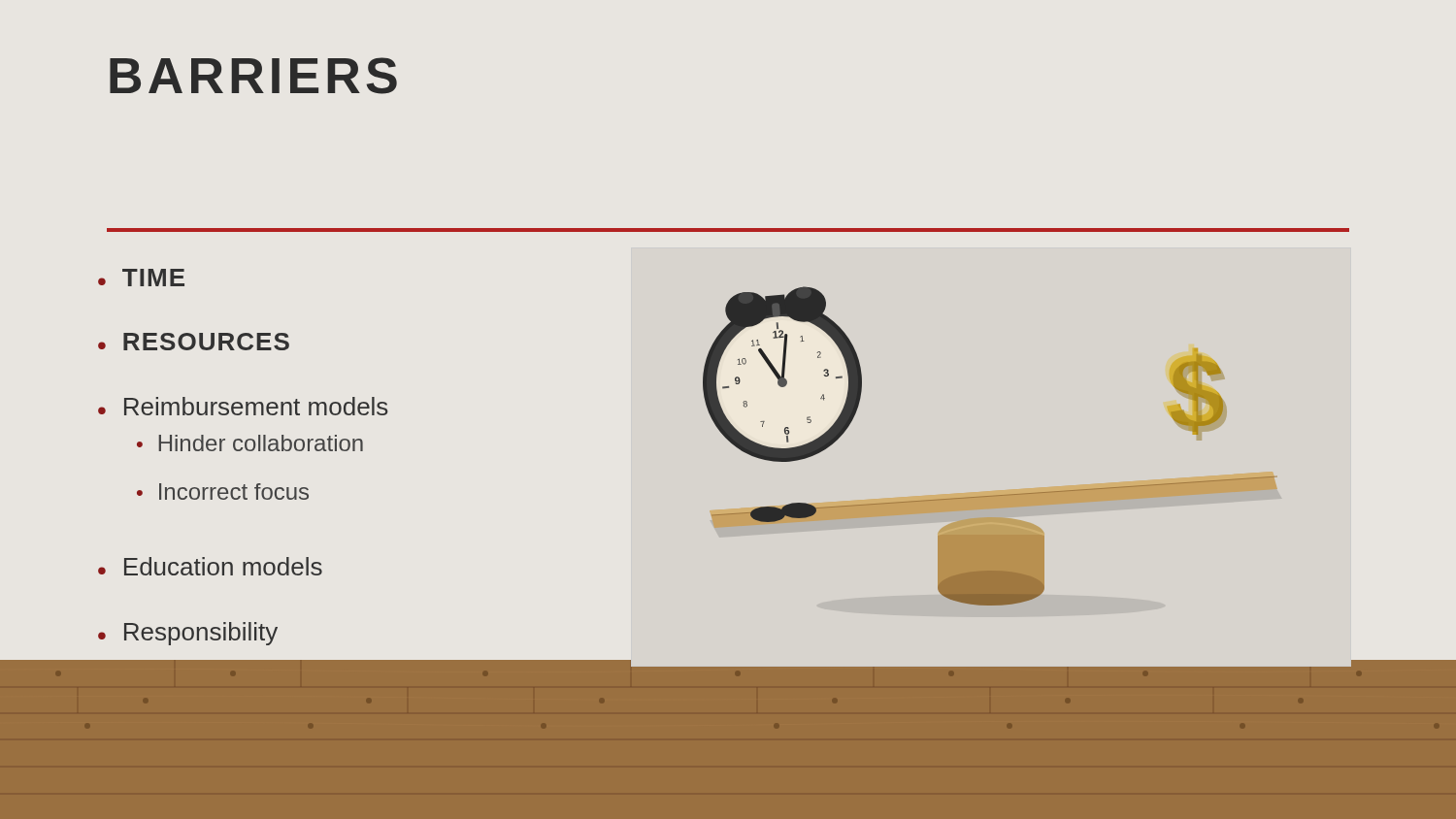Select the text starting "• TIME"

coord(142,281)
